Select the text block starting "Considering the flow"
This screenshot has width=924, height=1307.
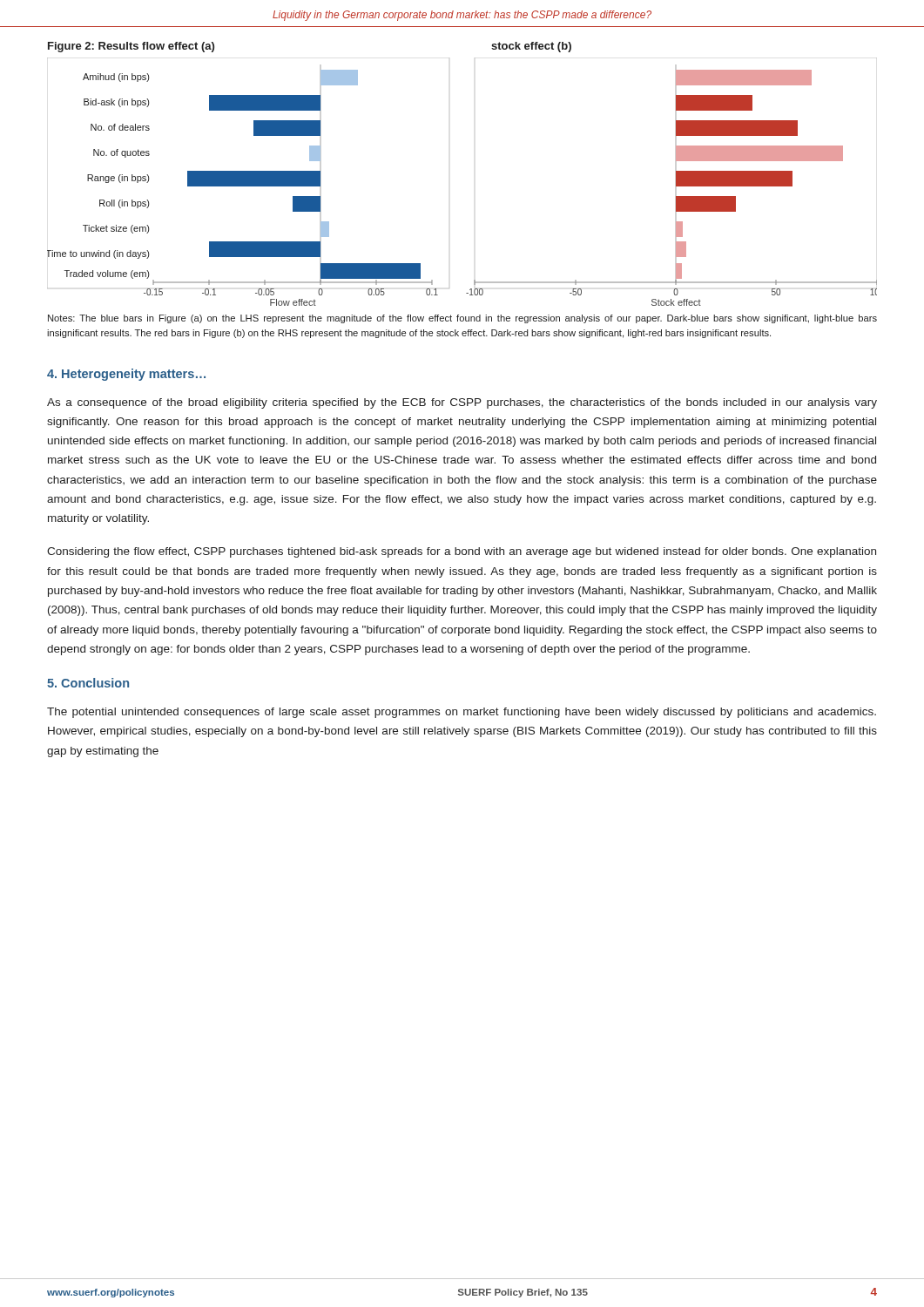pos(462,600)
